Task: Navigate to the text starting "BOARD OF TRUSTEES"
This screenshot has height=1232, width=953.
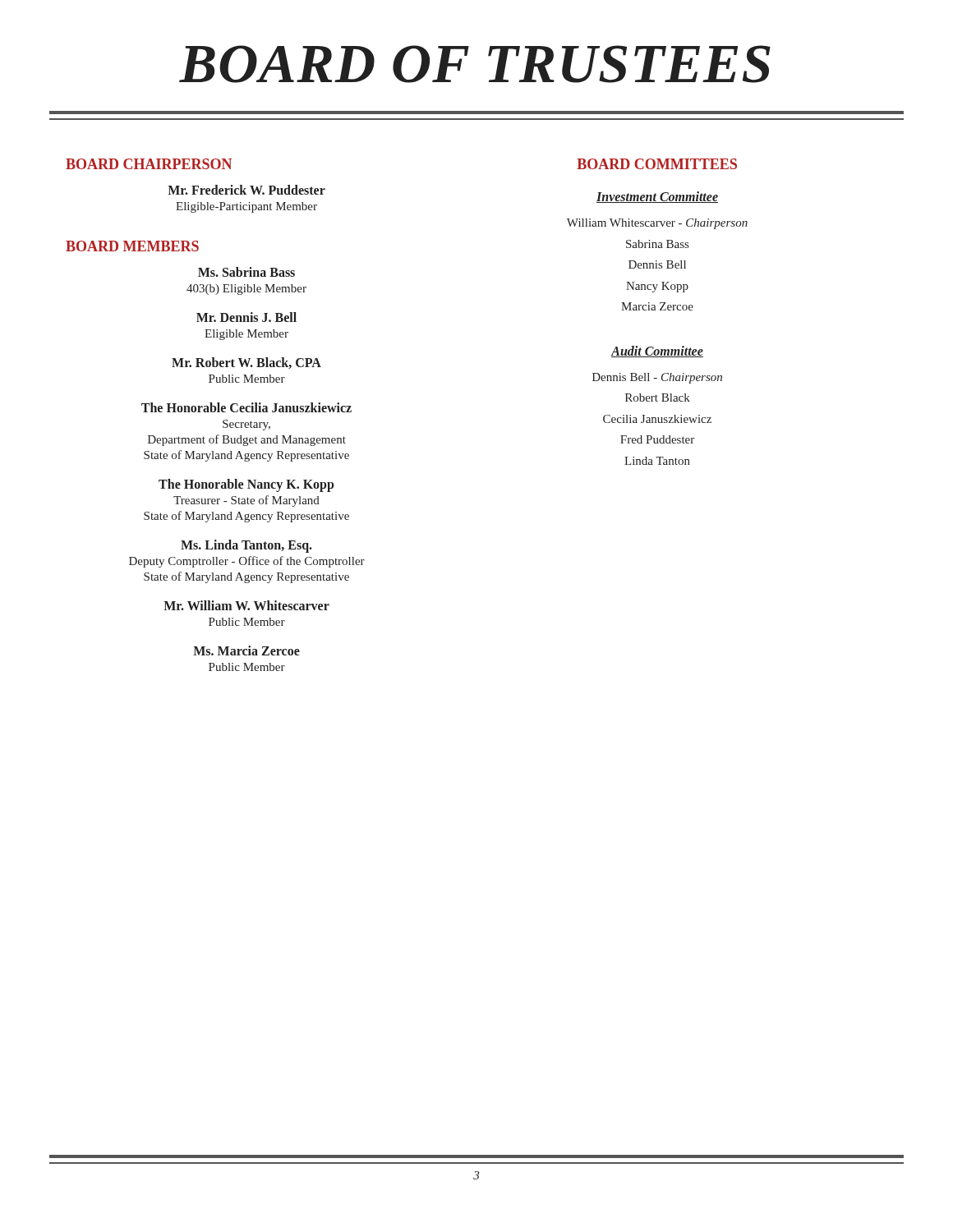Action: tap(476, 64)
